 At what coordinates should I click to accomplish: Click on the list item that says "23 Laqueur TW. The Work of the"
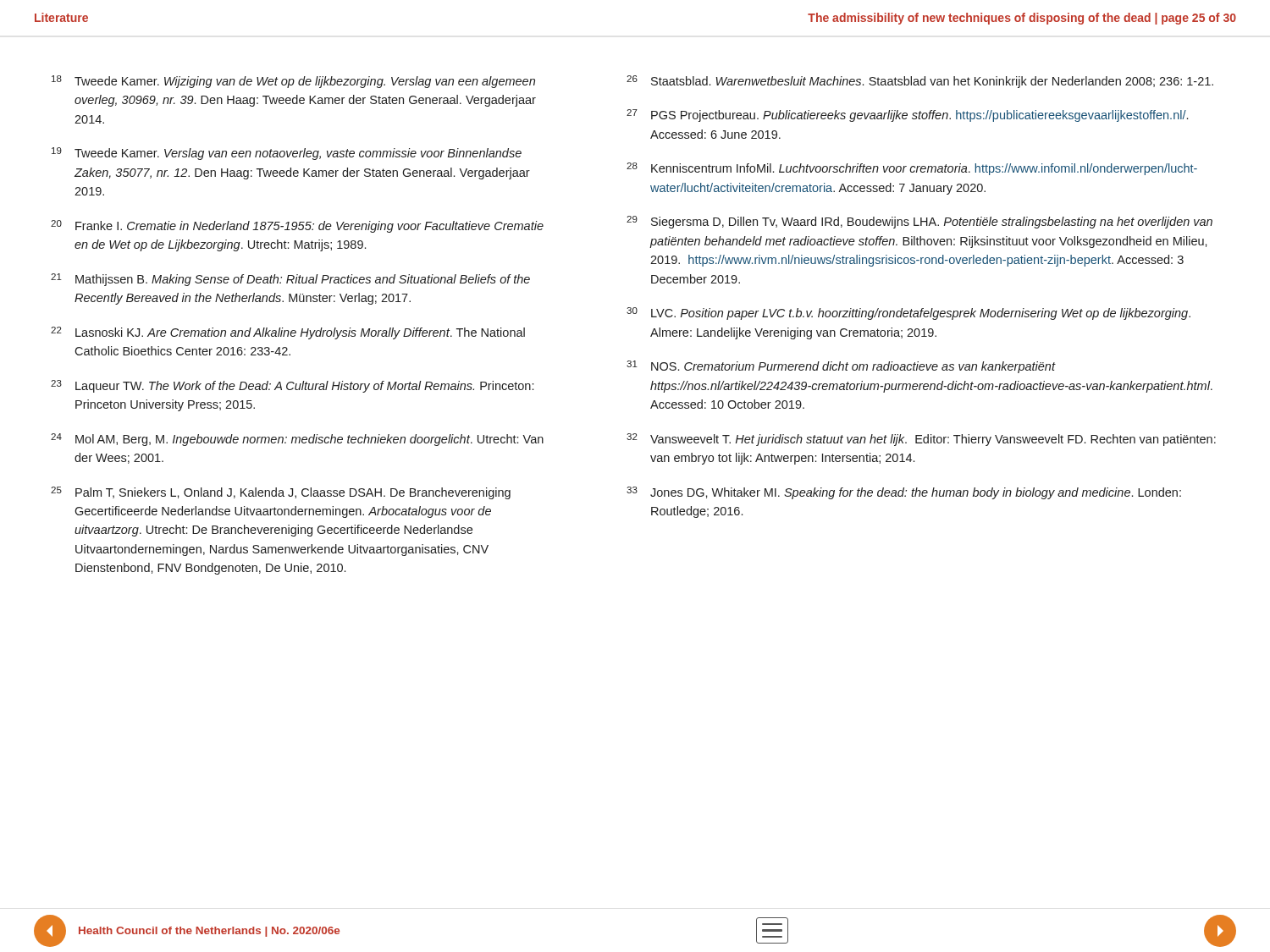click(305, 395)
